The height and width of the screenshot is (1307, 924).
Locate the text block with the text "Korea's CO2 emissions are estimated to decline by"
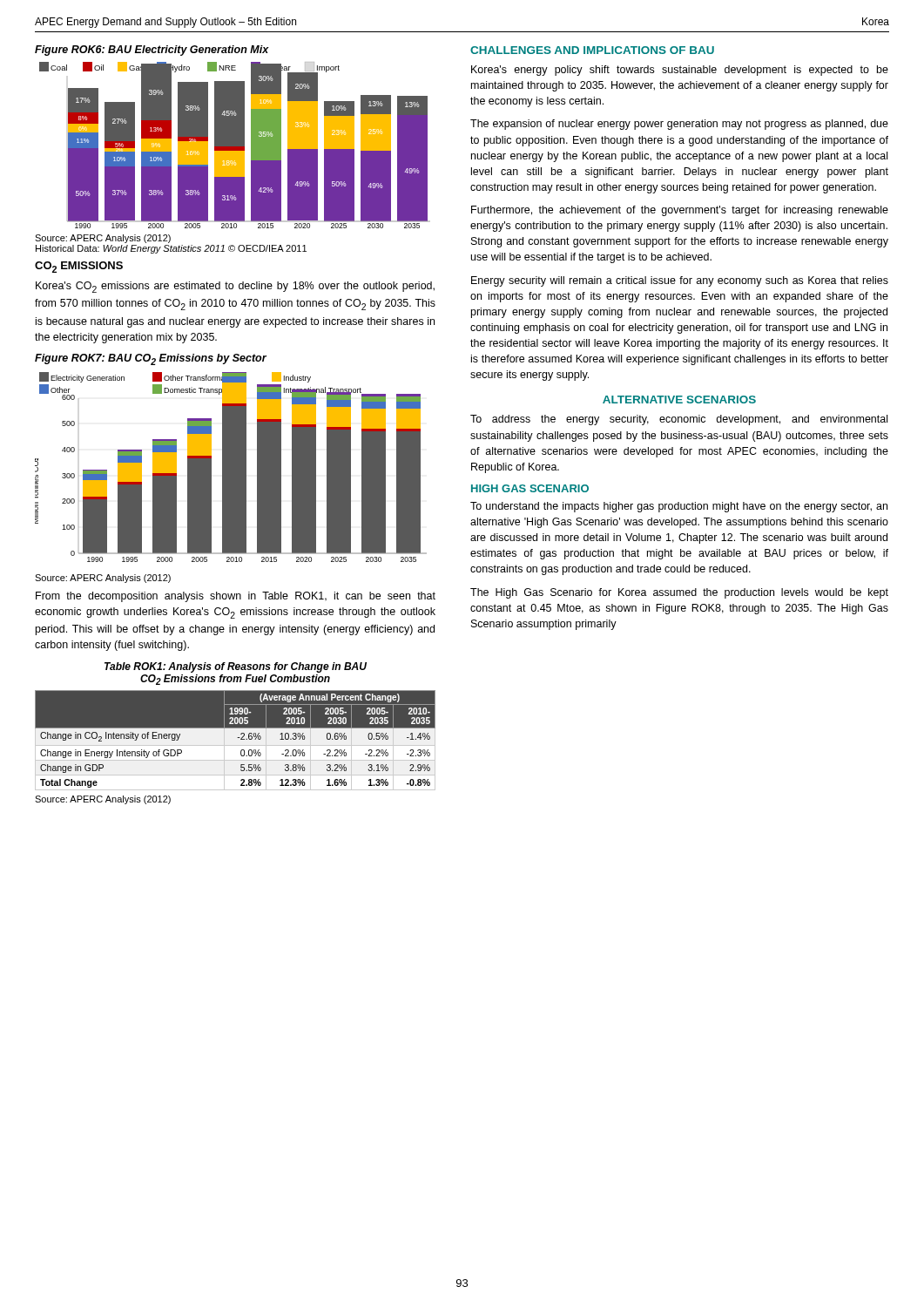click(x=235, y=311)
